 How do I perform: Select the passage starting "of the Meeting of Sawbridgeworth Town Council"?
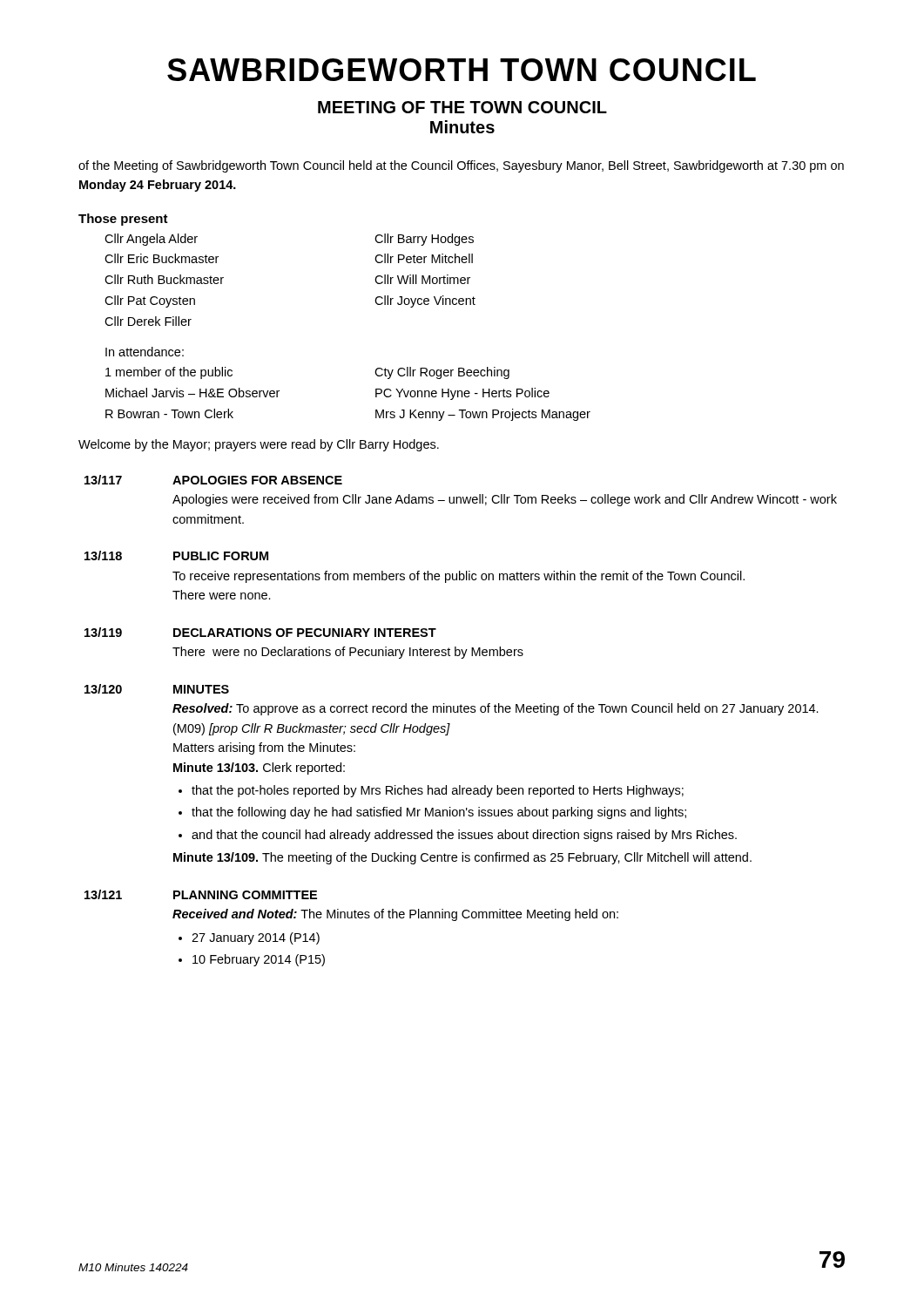462,176
